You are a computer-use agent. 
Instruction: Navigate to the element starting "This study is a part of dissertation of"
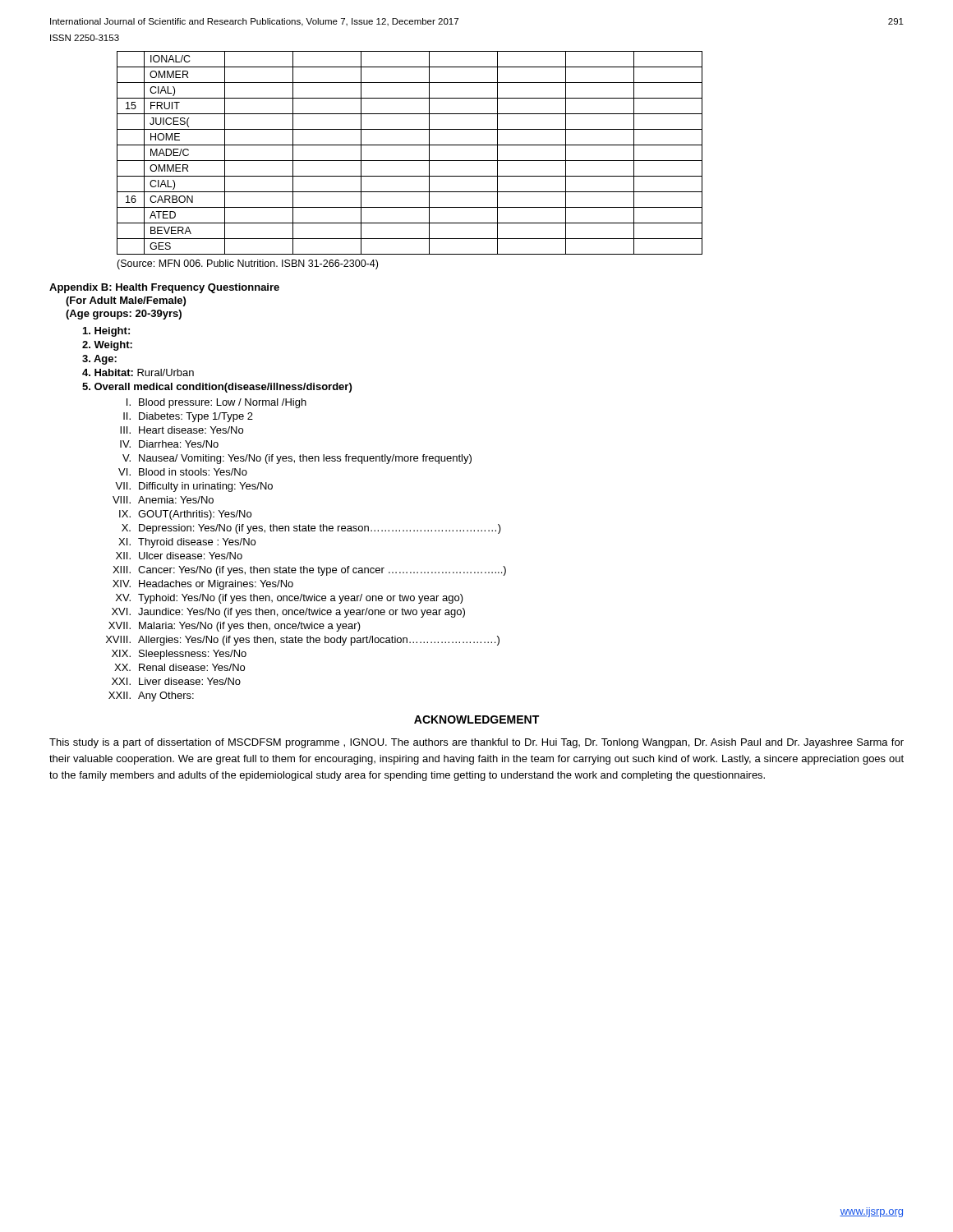pos(476,759)
